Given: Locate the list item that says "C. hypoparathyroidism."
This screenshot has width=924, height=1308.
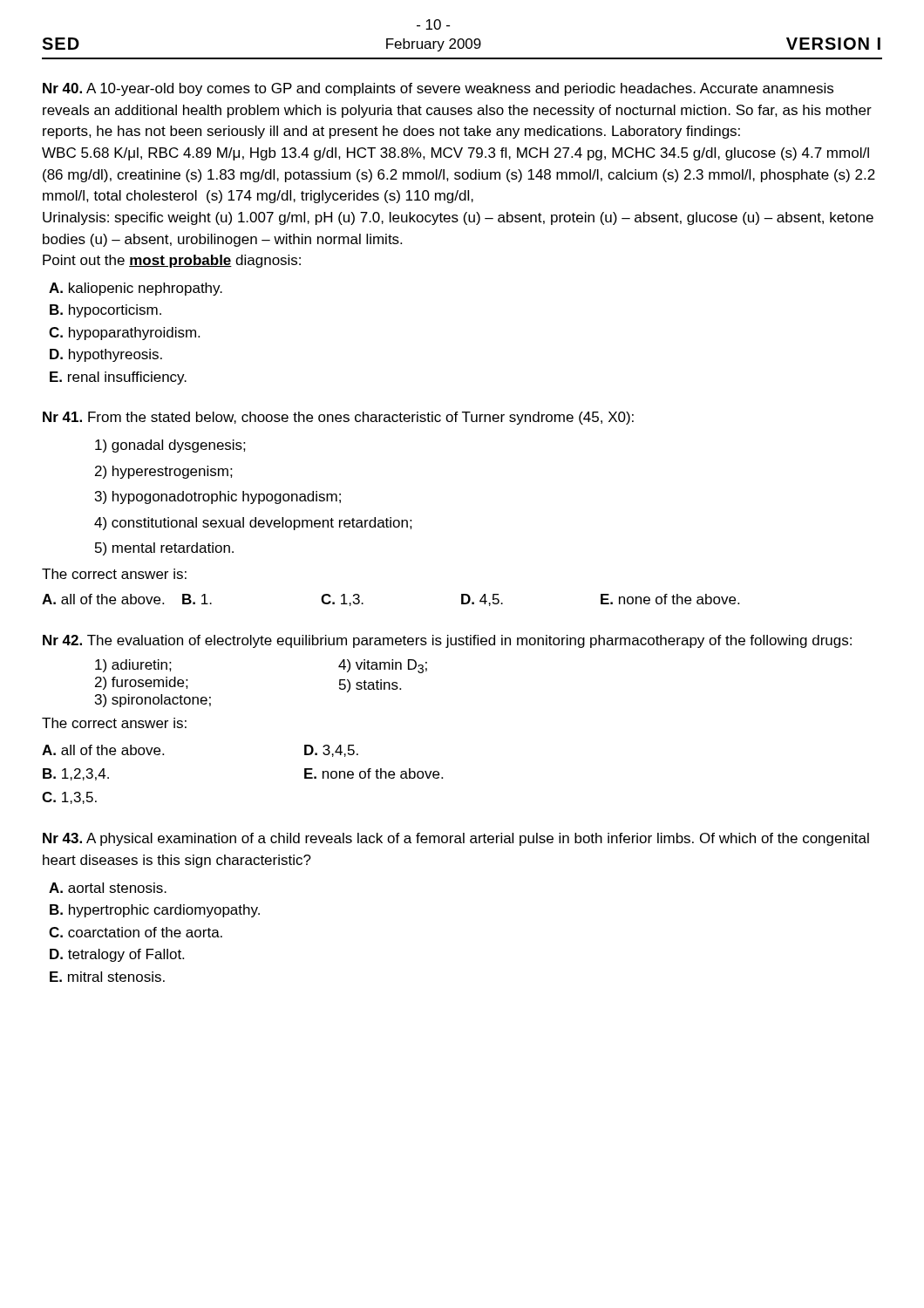Looking at the screenshot, I should 125,333.
